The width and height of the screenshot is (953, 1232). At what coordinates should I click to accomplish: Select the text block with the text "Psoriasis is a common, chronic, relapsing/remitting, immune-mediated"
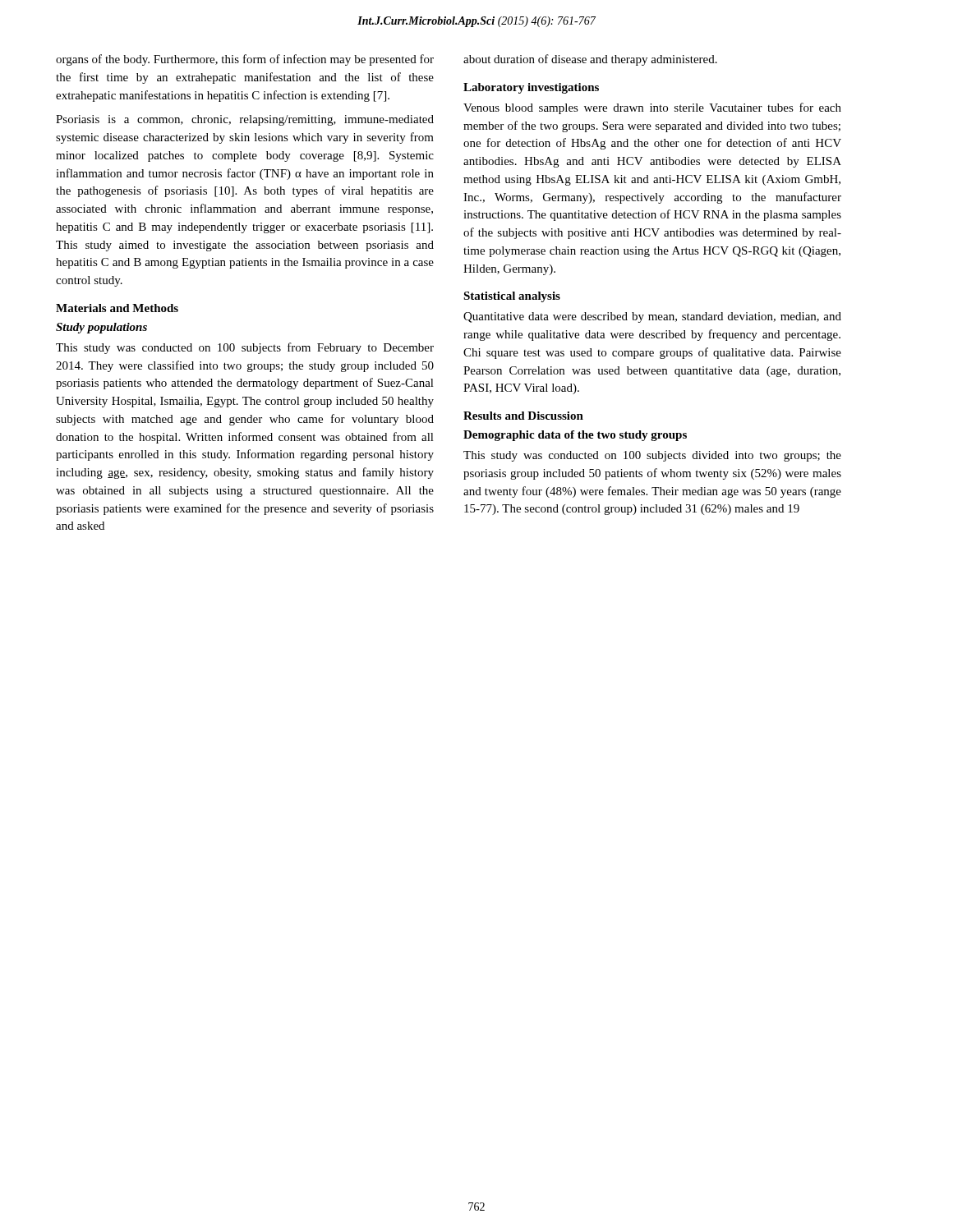(245, 200)
